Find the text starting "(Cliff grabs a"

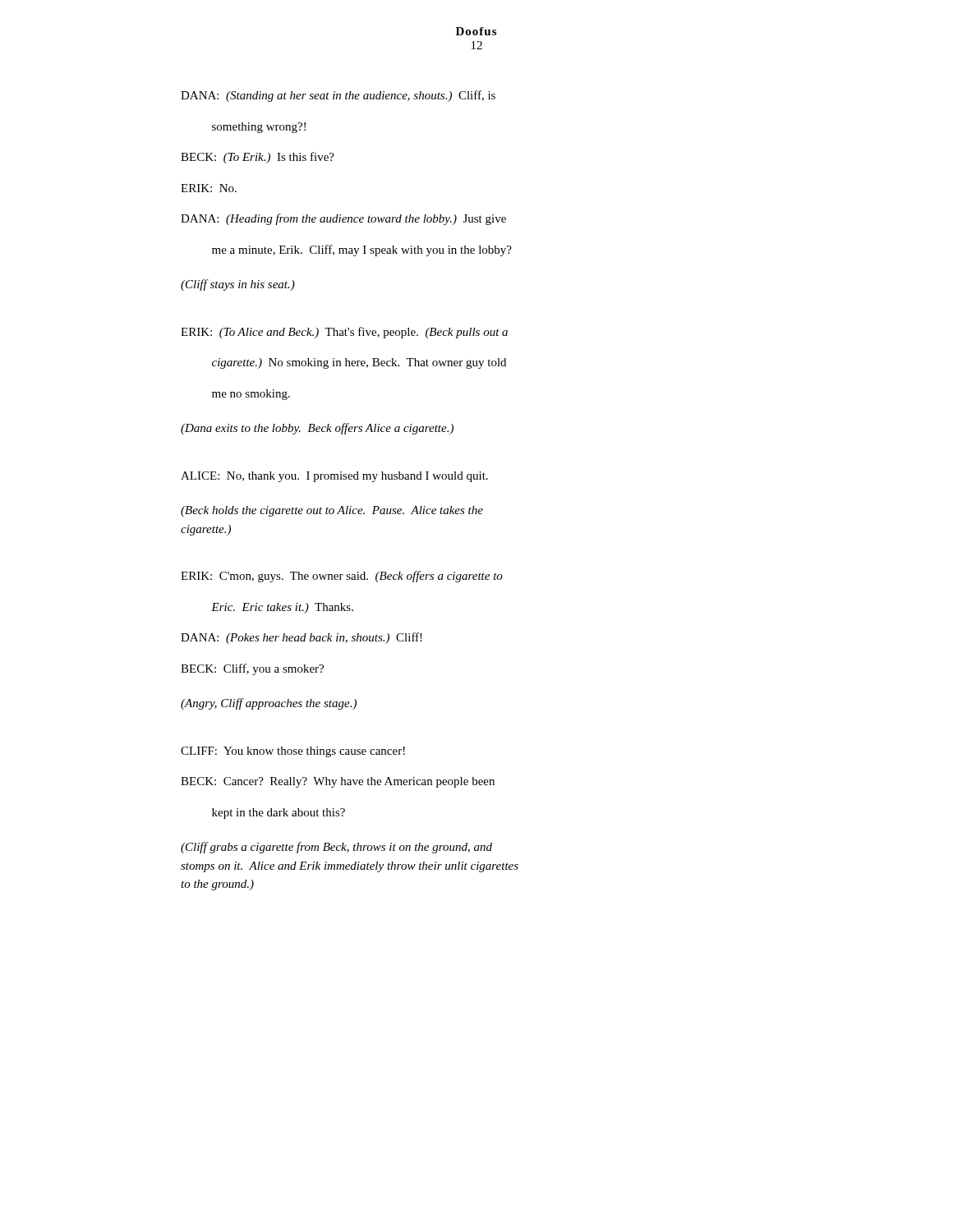tap(460, 865)
